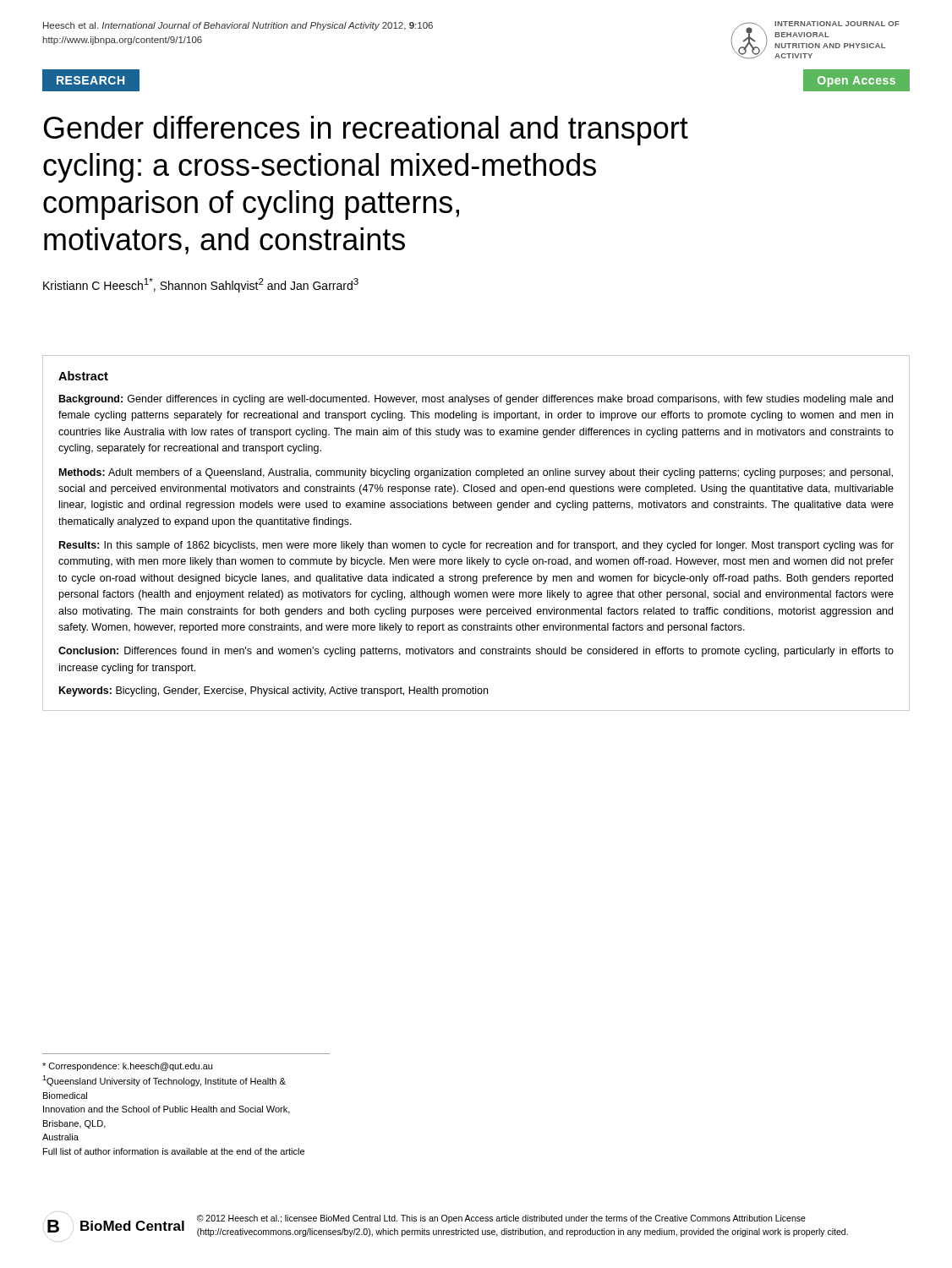Select the text block starting "Conclusion: Differences found in men's and"

(476, 659)
